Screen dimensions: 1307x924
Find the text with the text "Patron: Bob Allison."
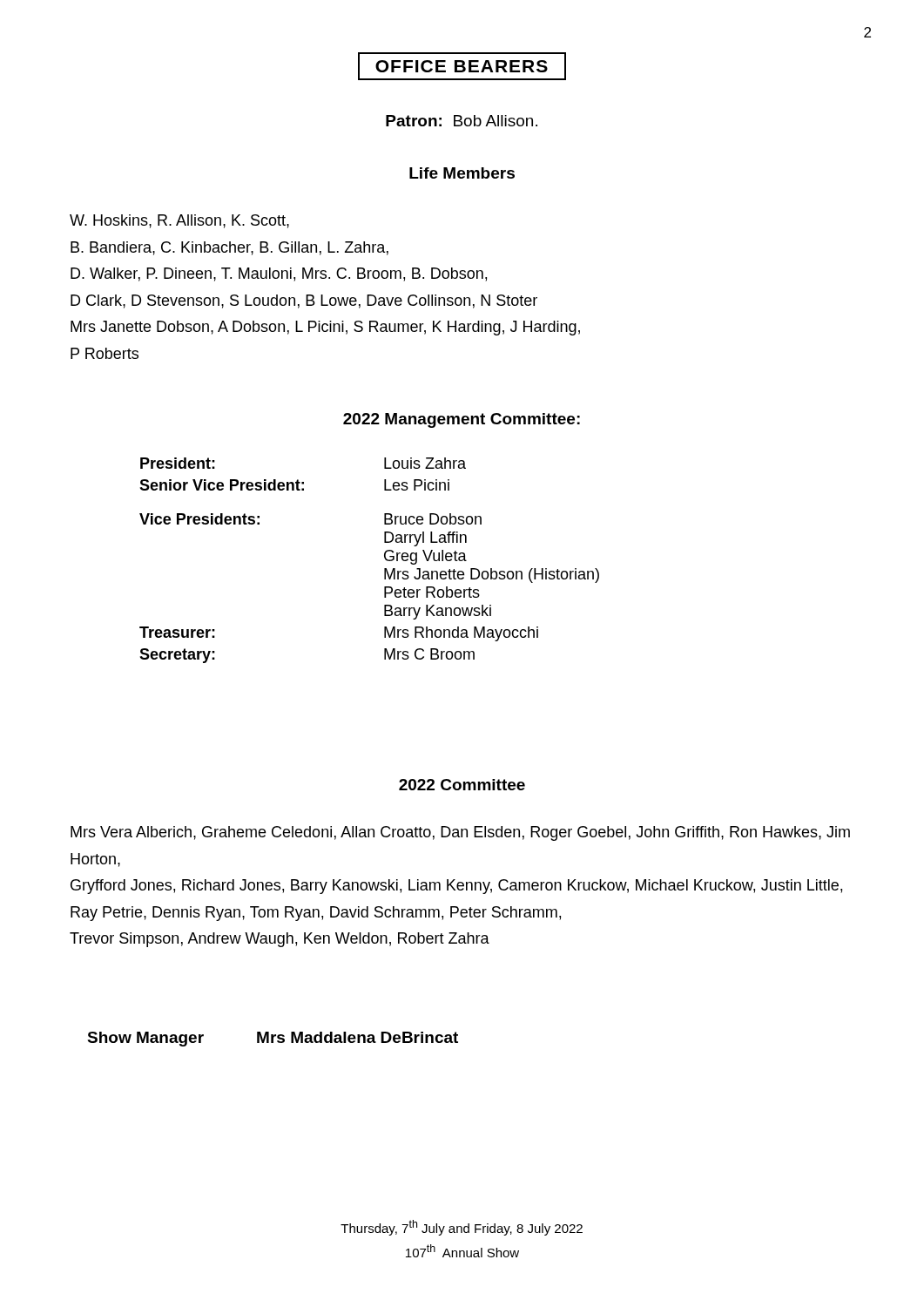[462, 121]
